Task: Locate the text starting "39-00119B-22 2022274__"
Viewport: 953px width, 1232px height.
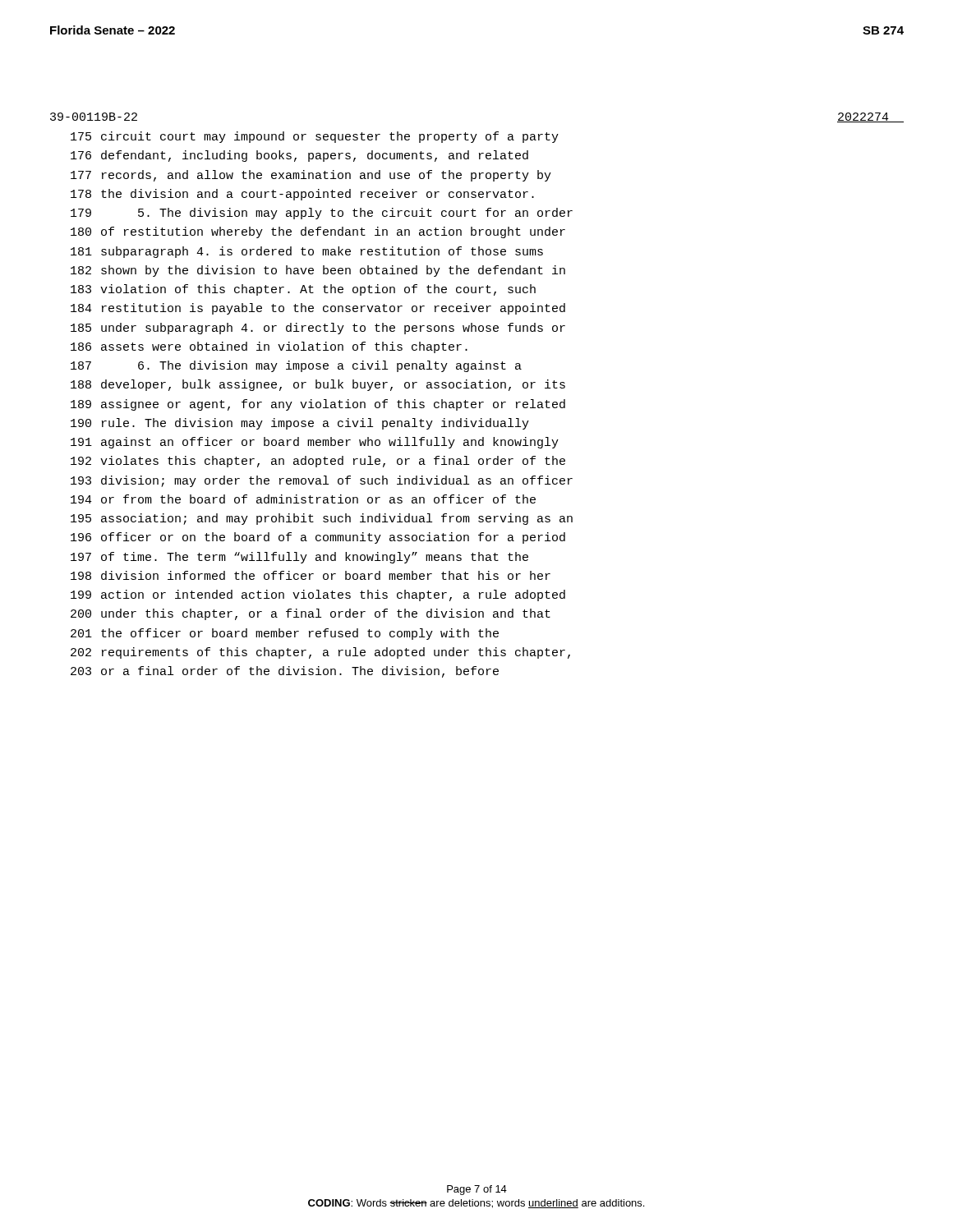Action: click(90, 117)
